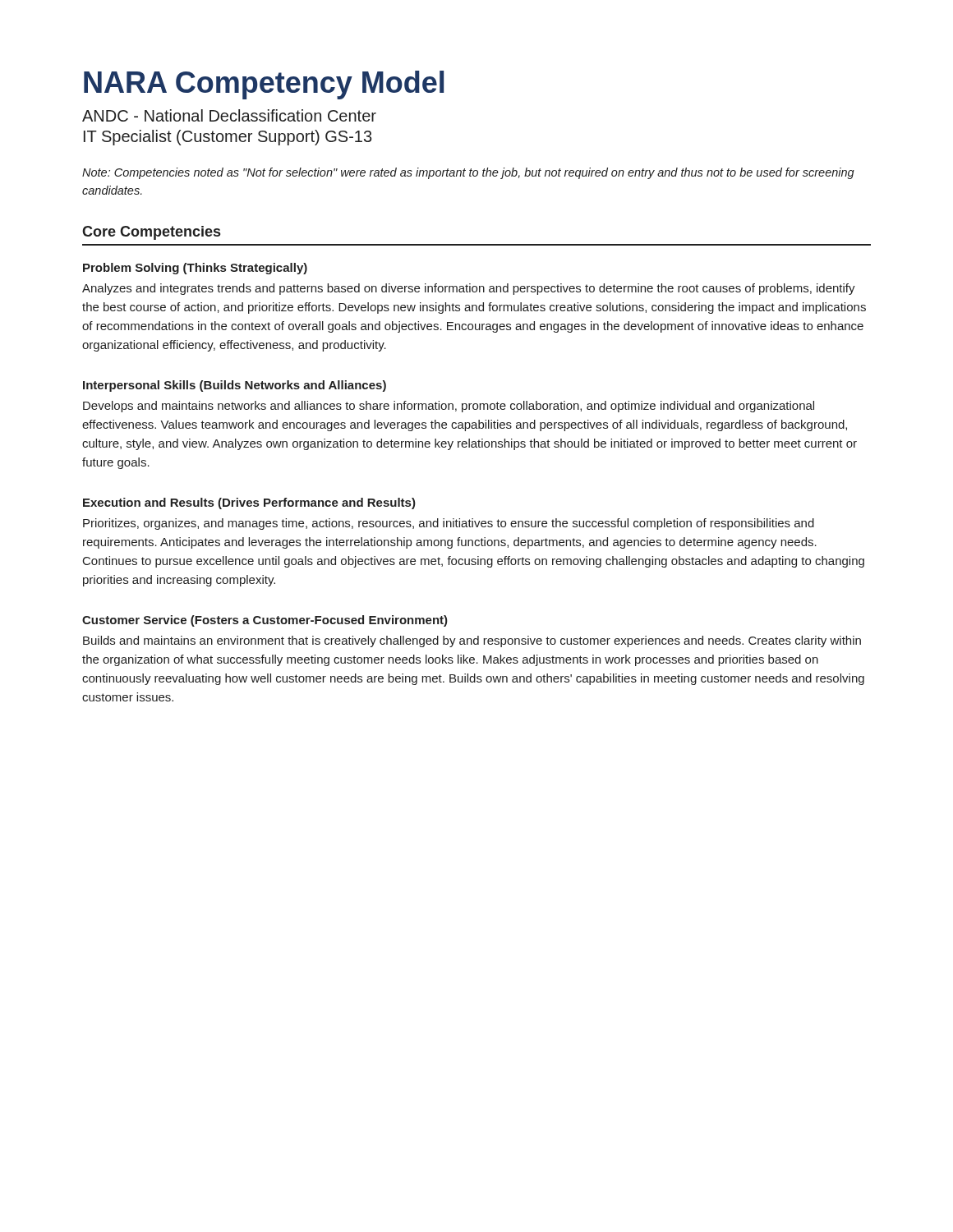Locate the section header that reads "ANDC - National Declassification Center"
The image size is (953, 1232).
click(x=229, y=116)
